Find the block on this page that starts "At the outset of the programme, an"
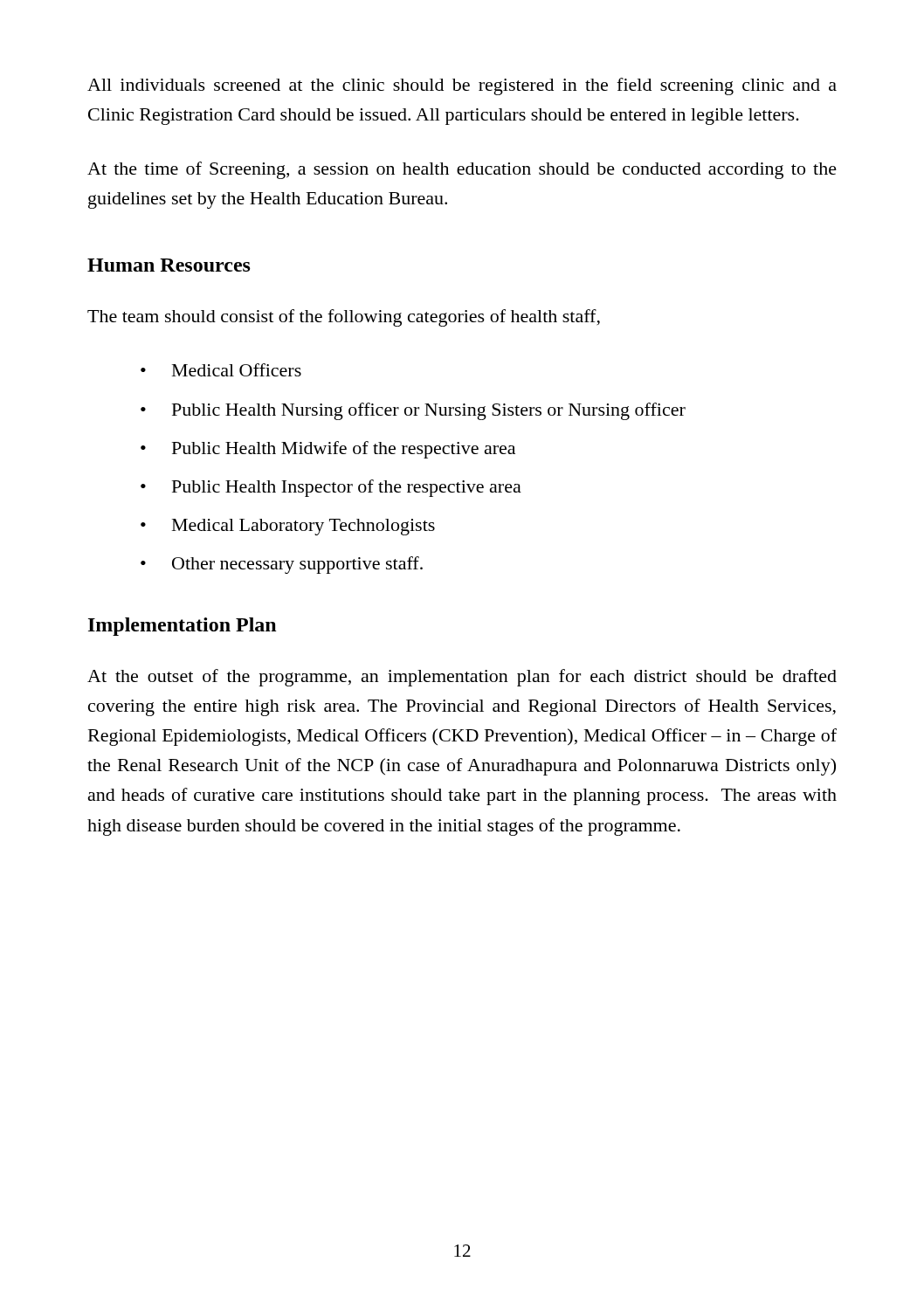Viewport: 924px width, 1310px height. click(462, 750)
